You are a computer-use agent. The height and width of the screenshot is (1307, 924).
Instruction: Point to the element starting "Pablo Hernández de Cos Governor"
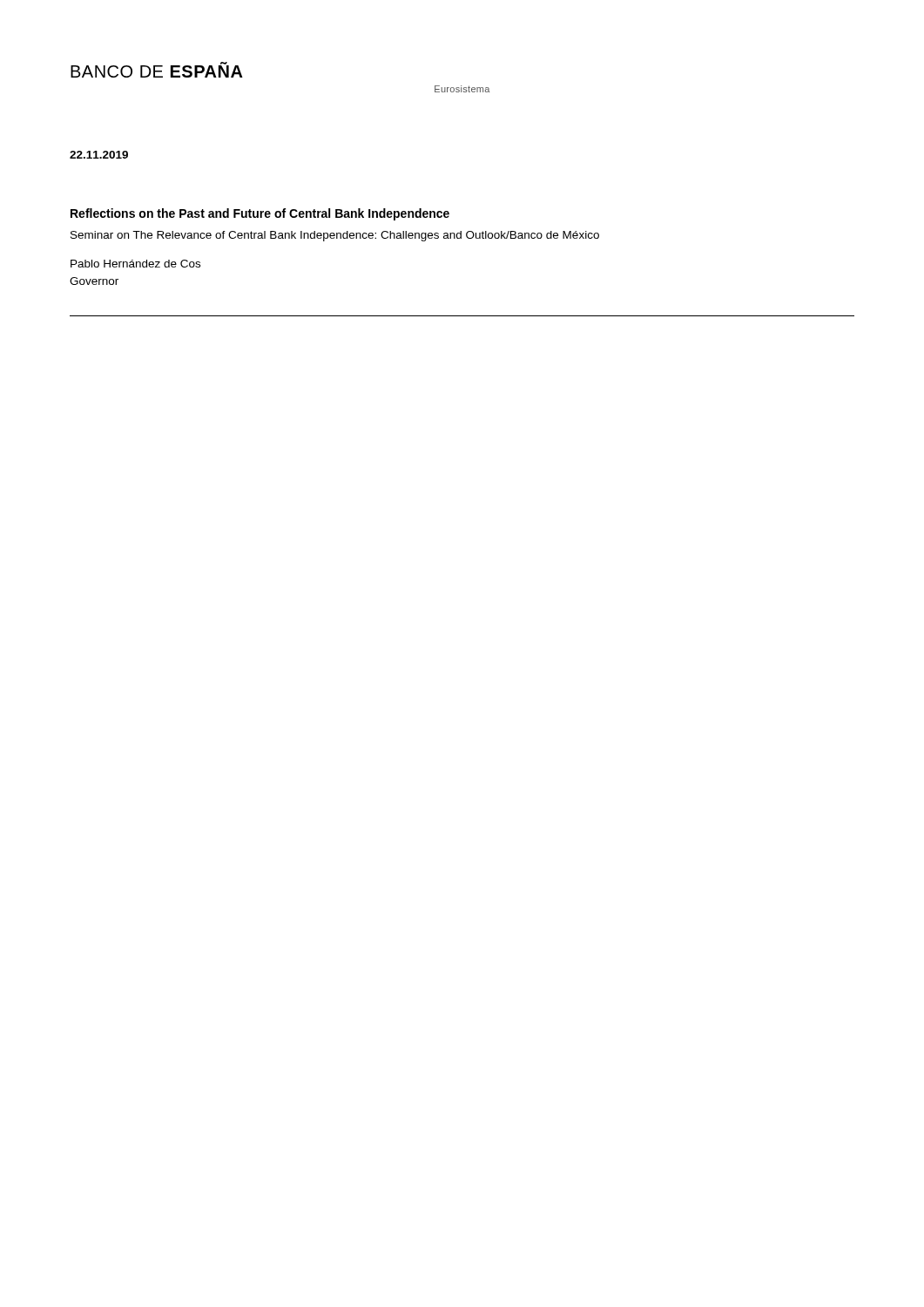pos(135,264)
